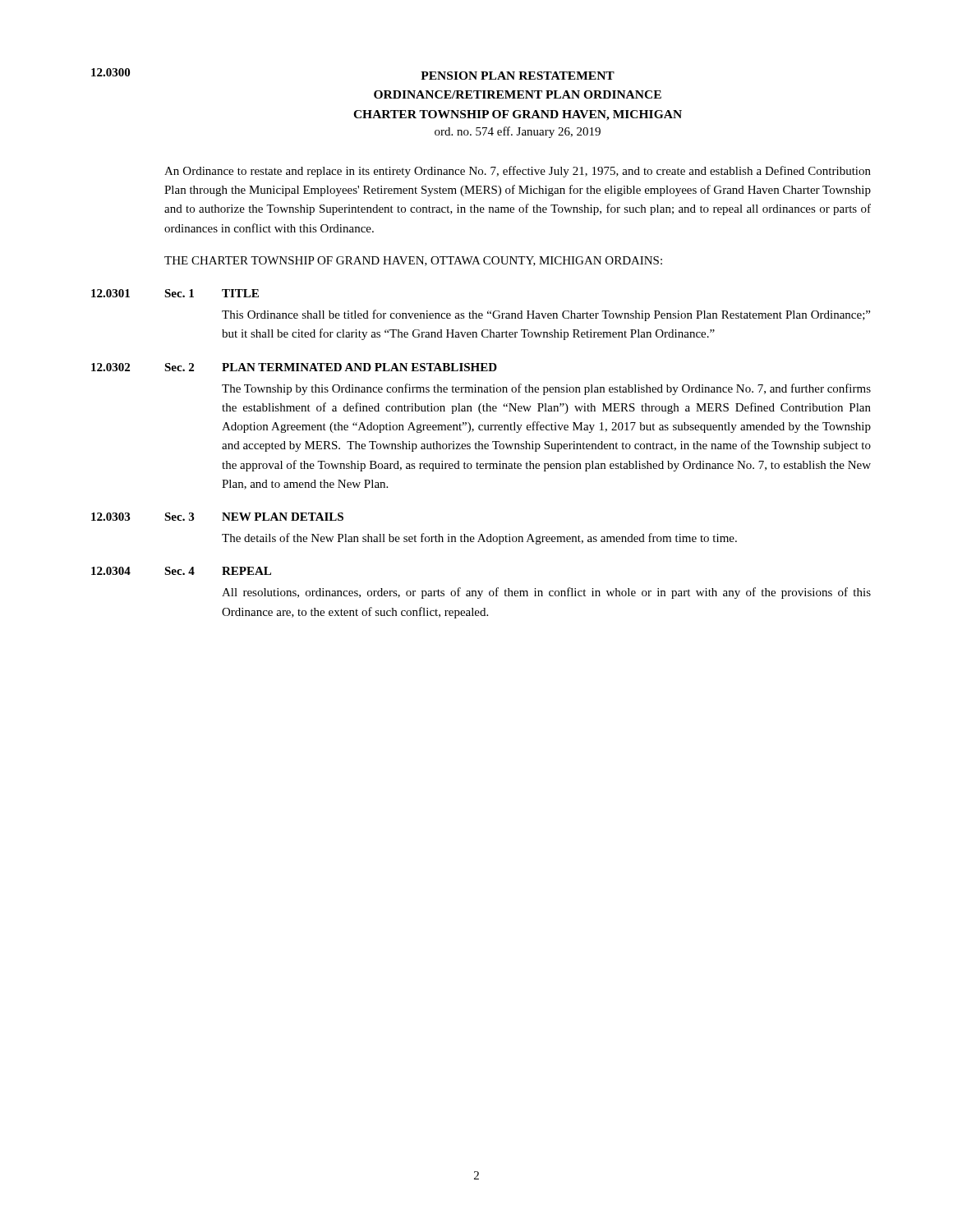953x1232 pixels.
Task: Navigate to the element starting "12.0304 Sec. 4 REPEAL"
Action: (x=181, y=571)
